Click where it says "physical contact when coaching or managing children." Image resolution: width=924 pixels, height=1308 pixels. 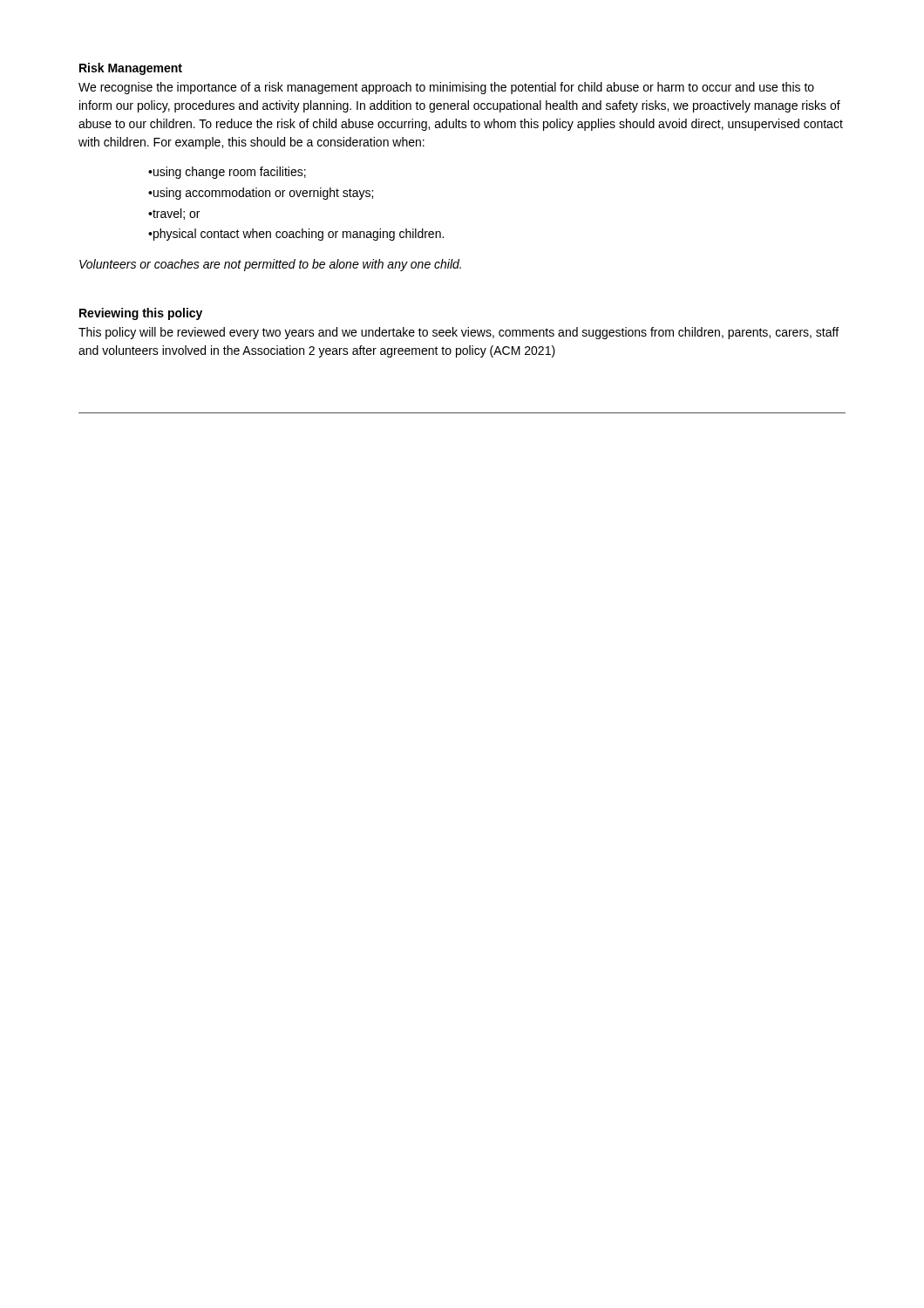pyautogui.click(x=299, y=234)
